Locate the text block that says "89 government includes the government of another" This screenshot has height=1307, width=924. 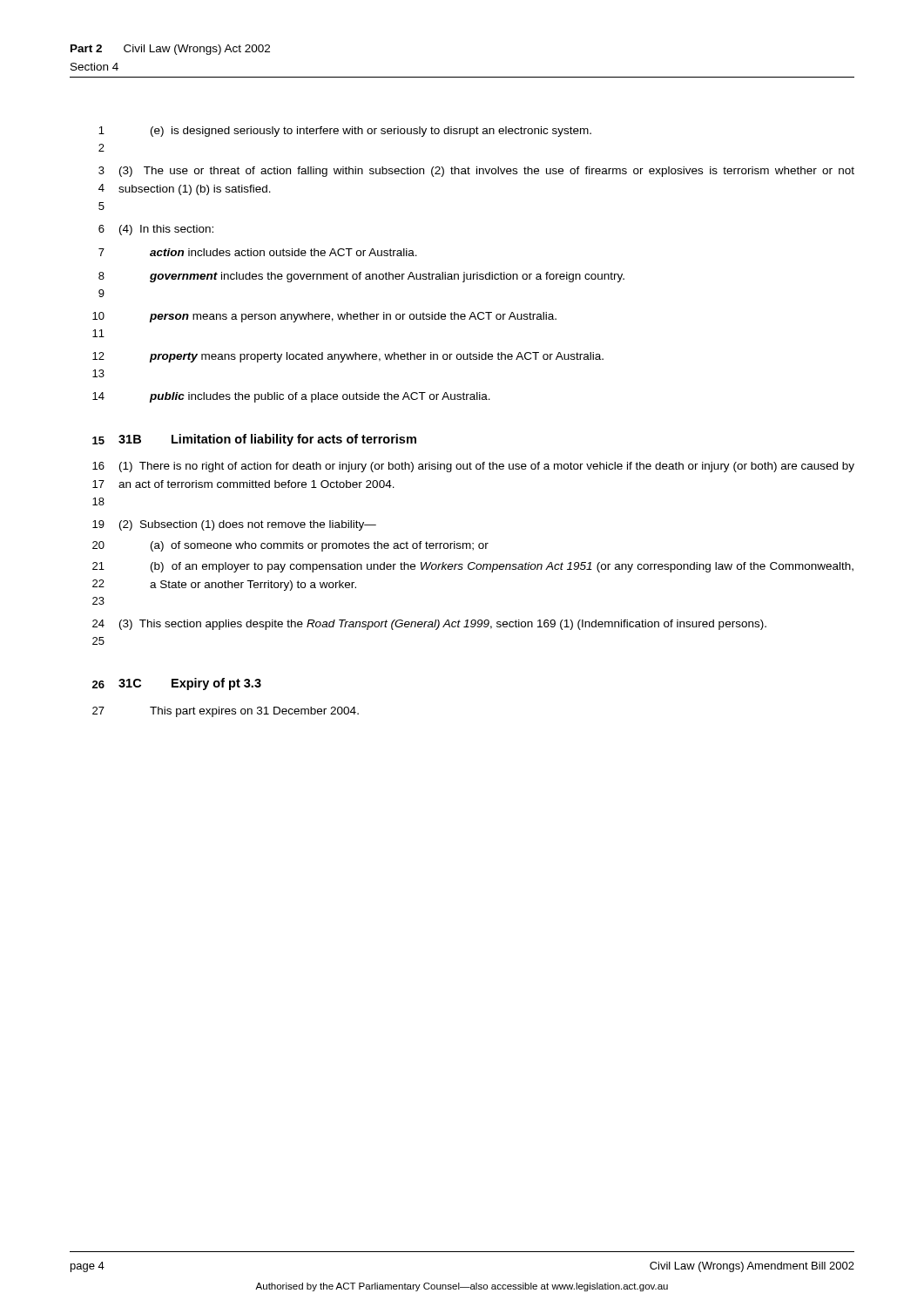coord(462,285)
